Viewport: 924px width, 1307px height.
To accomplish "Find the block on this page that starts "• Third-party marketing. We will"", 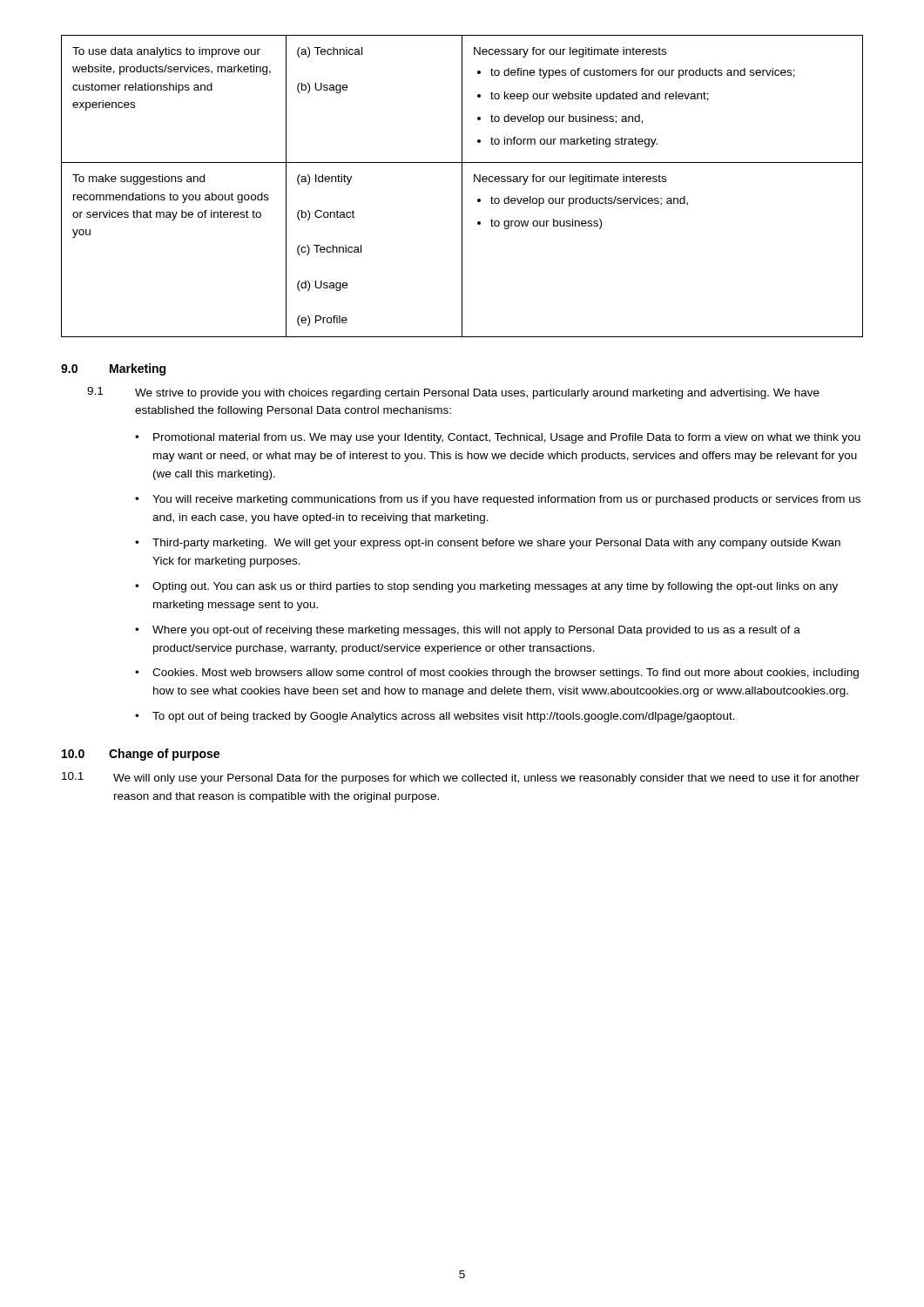I will click(x=499, y=552).
